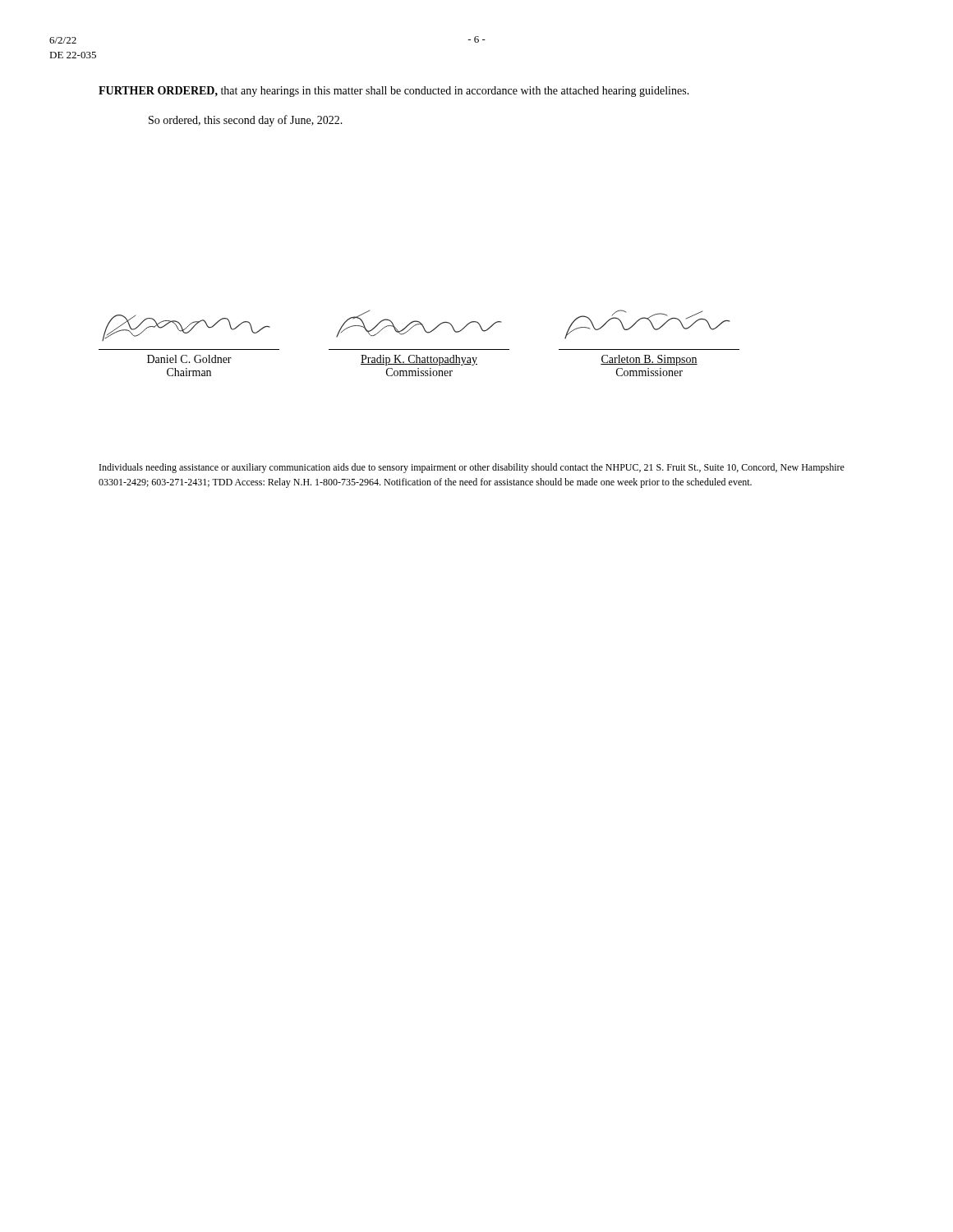The width and height of the screenshot is (953, 1232).
Task: Click on the text block that reads "So ordered, this"
Action: pyautogui.click(x=245, y=121)
